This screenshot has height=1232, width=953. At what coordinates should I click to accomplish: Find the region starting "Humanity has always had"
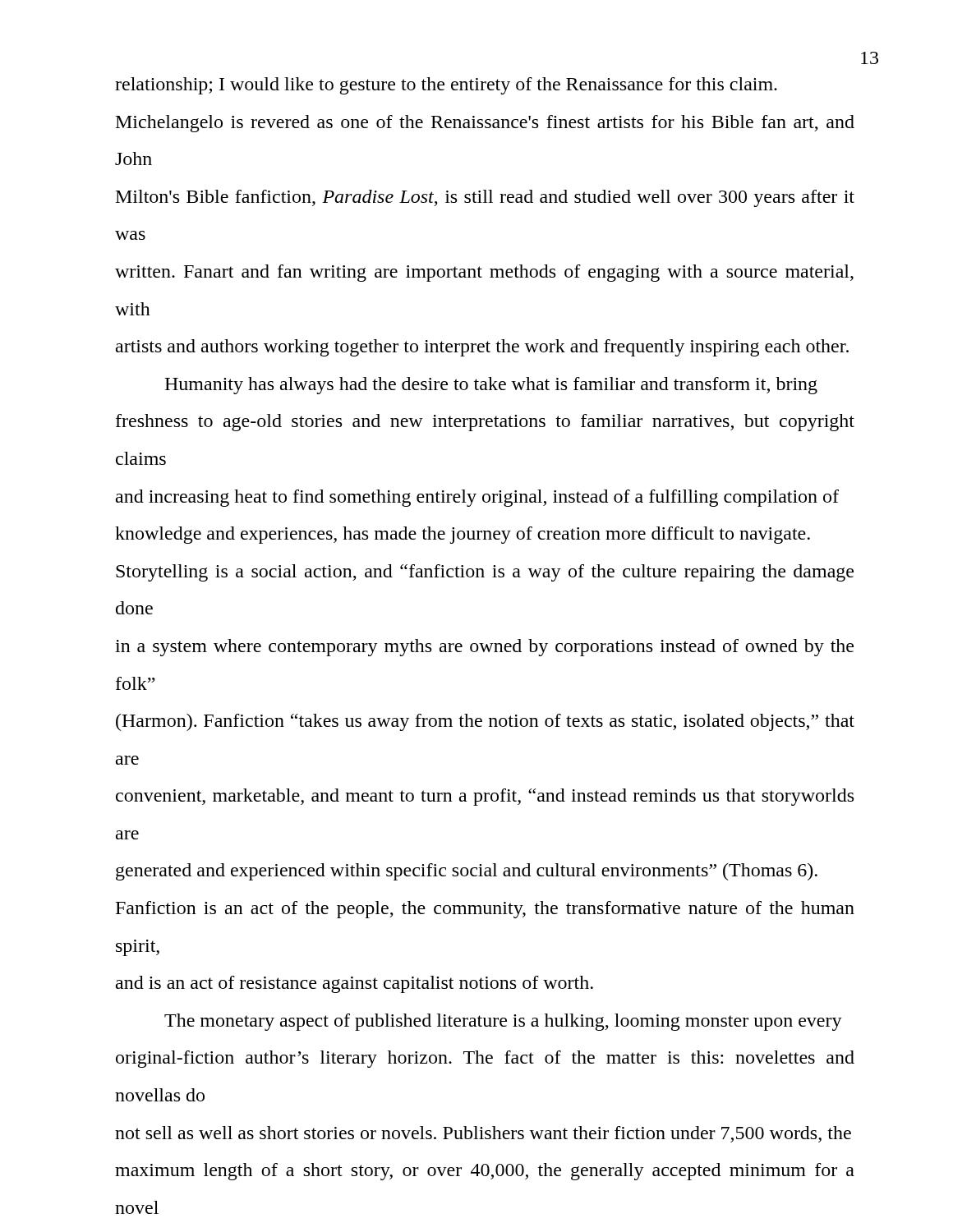491,386
